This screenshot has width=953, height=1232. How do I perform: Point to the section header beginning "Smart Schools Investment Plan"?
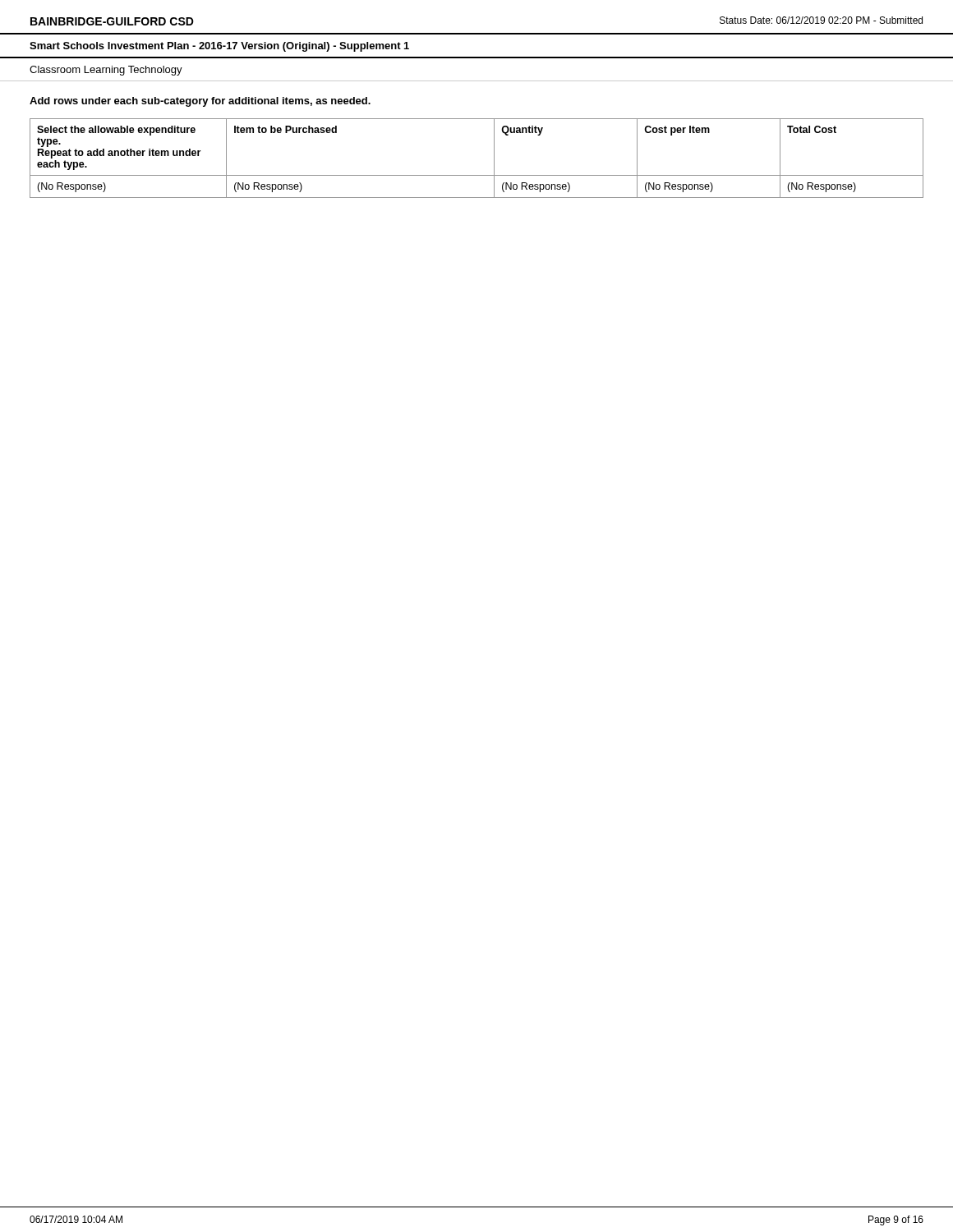tap(219, 46)
